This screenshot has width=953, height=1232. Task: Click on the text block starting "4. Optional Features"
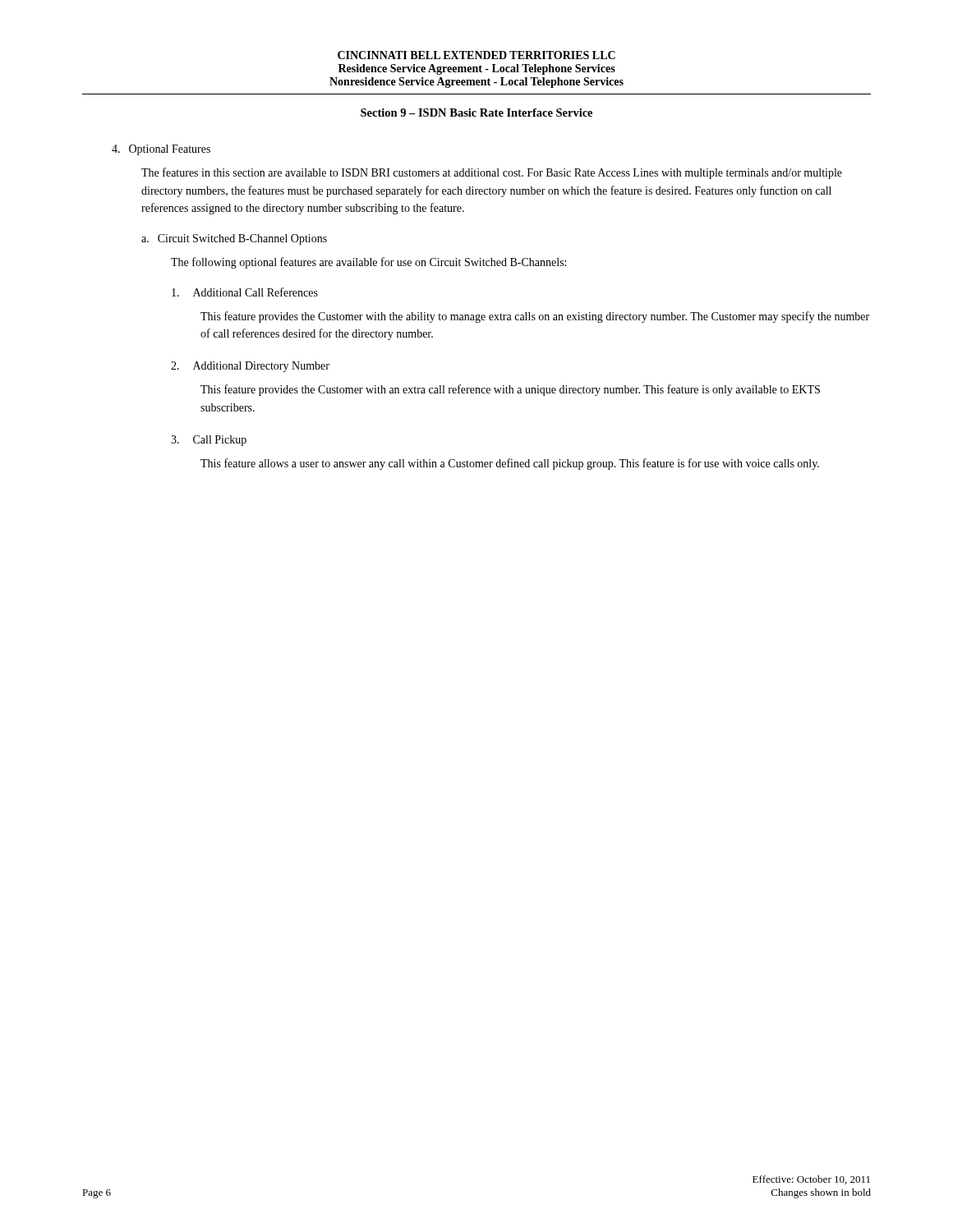click(161, 150)
